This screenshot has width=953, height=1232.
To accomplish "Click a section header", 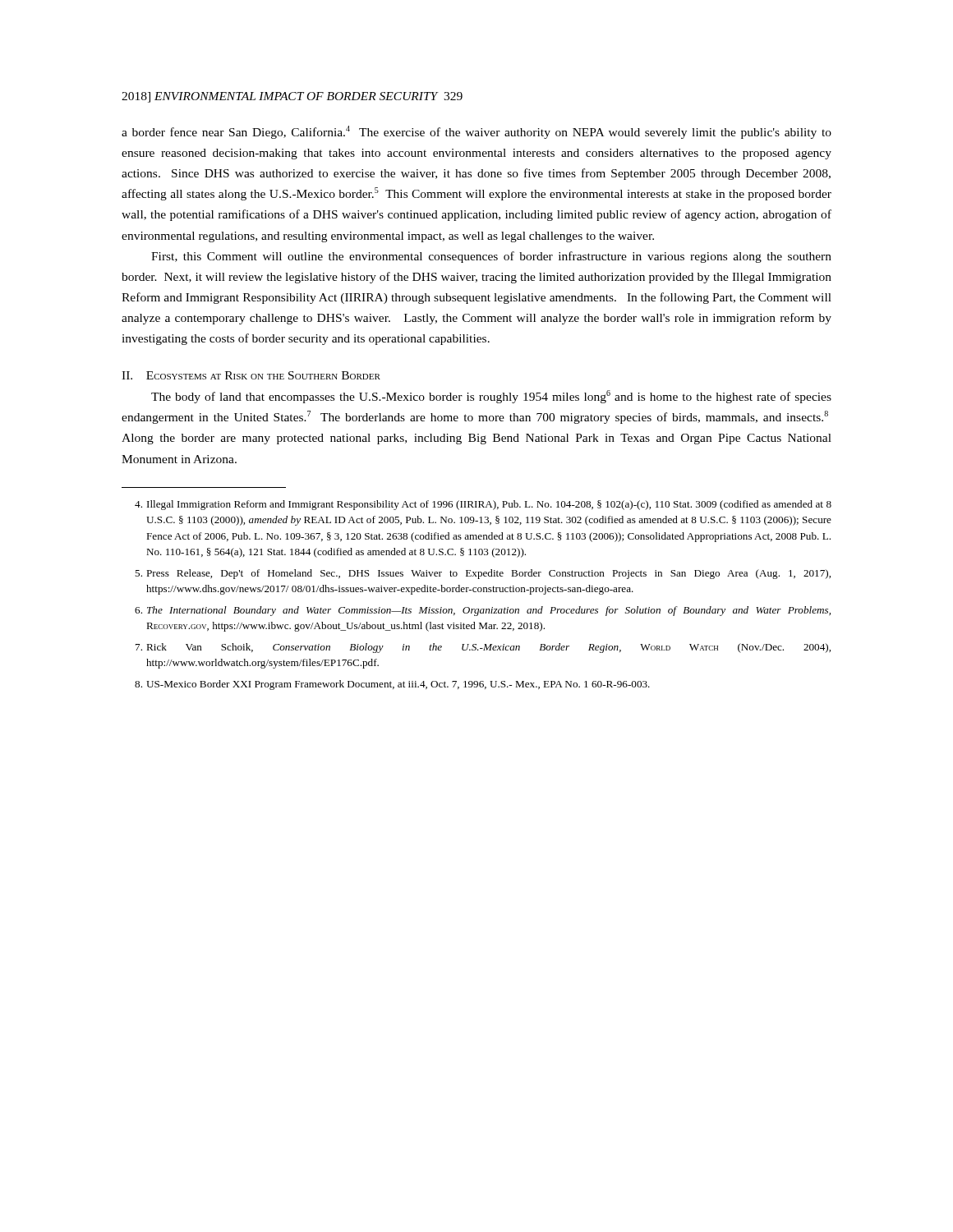I will (251, 375).
